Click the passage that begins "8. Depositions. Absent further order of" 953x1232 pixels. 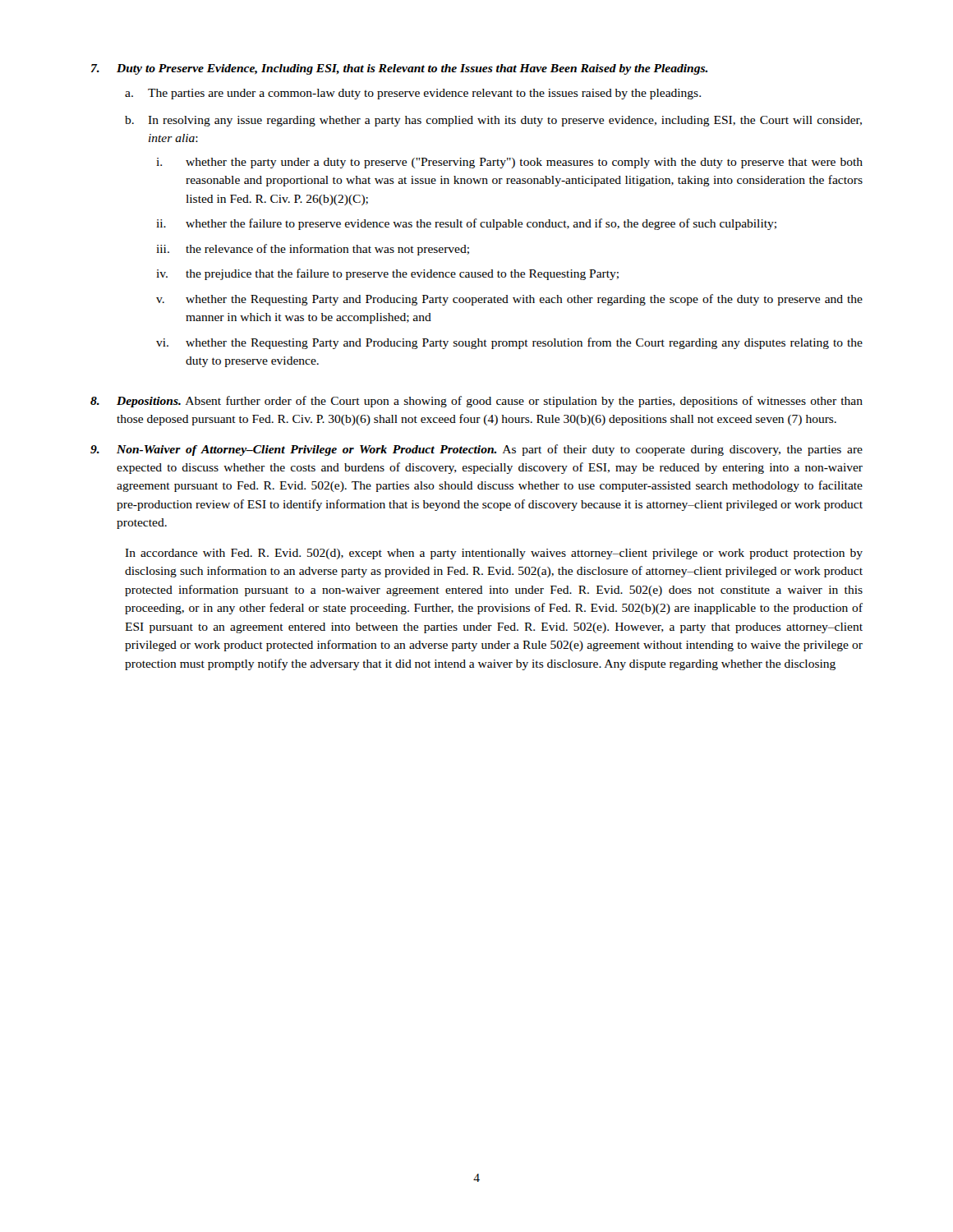[476, 410]
